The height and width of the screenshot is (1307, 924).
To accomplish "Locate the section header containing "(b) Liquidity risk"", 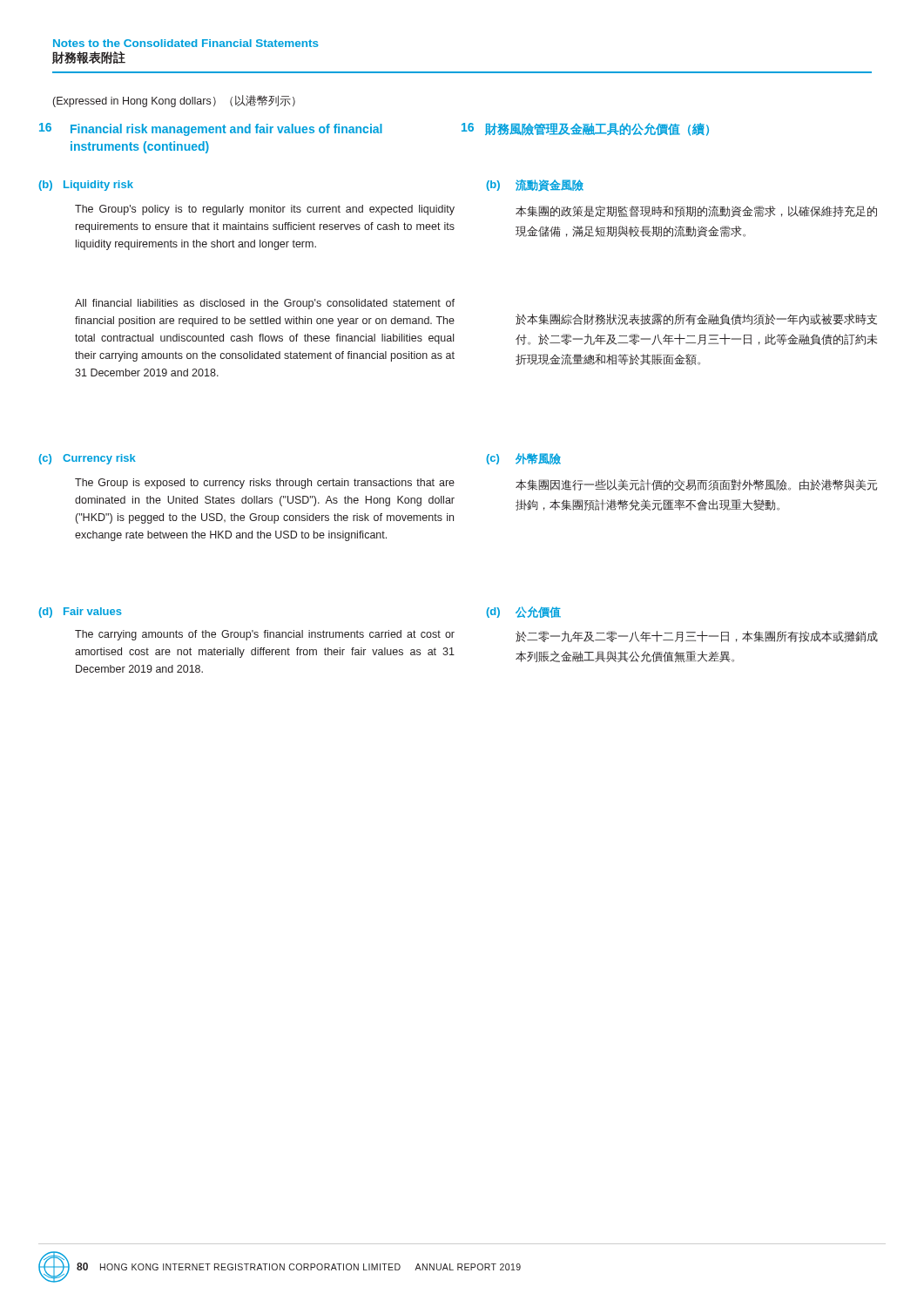I will [86, 184].
